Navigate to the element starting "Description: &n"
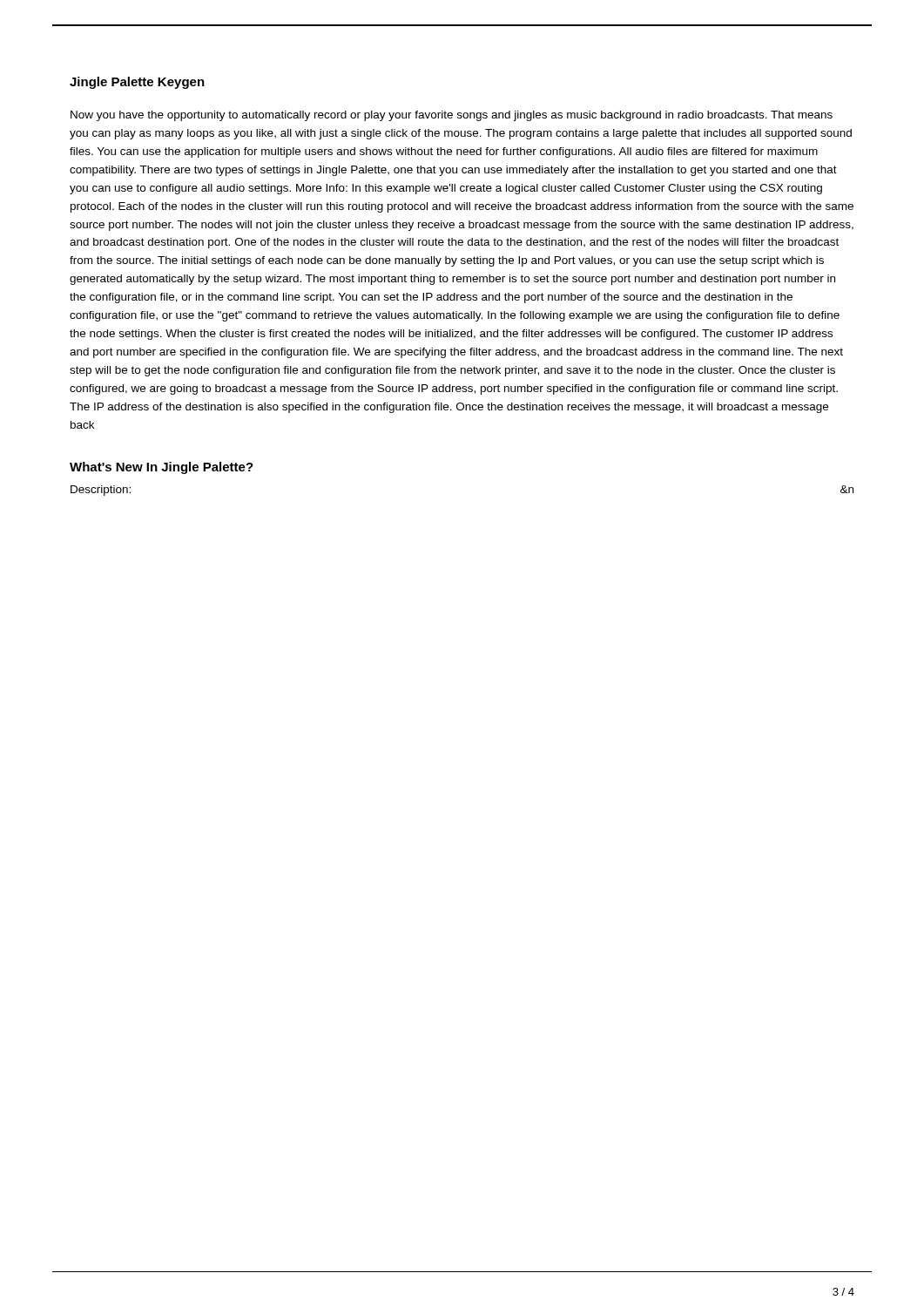 (x=101, y=490)
